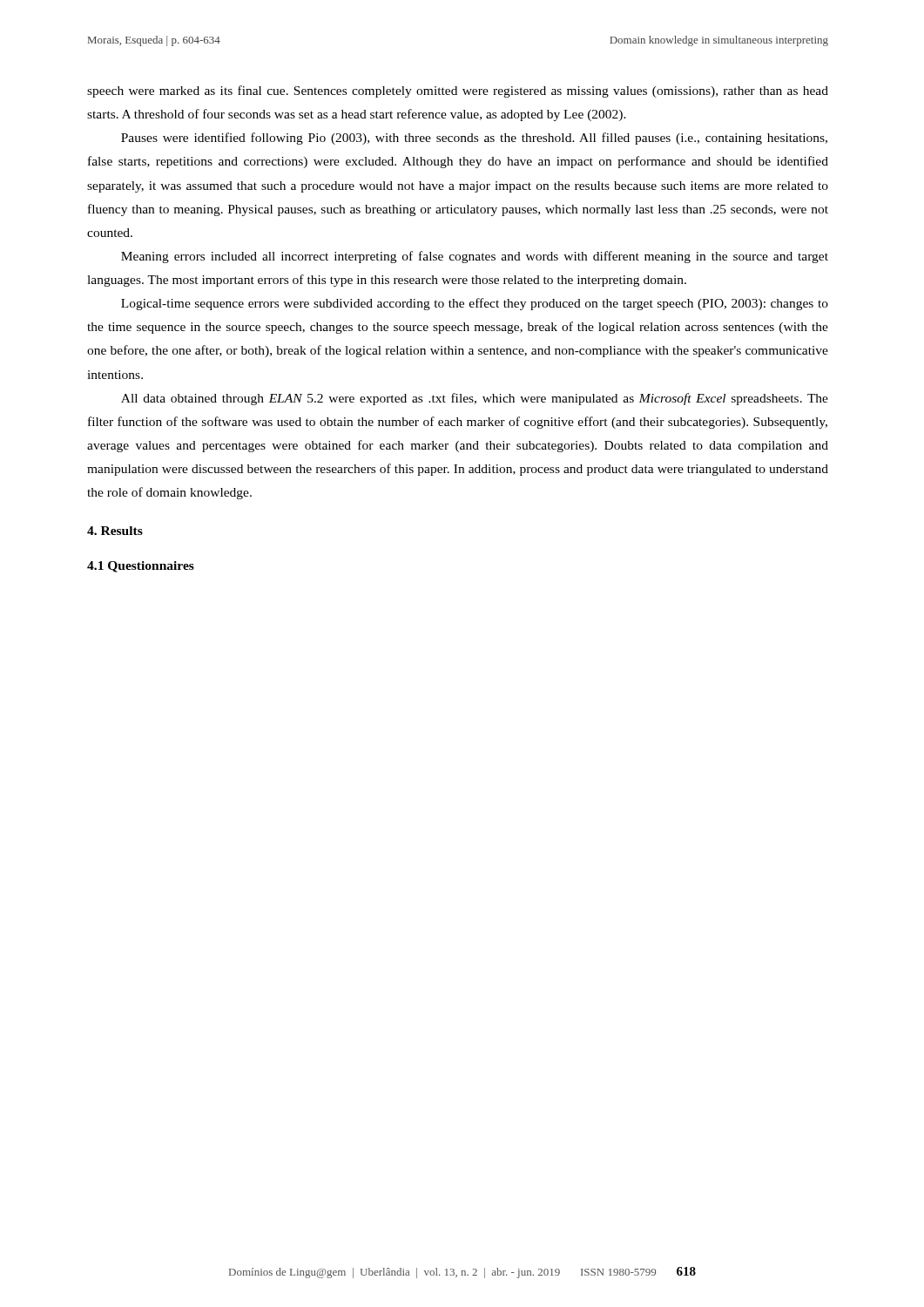
Task: Locate the text "4.1 Questionnaires"
Action: click(141, 565)
